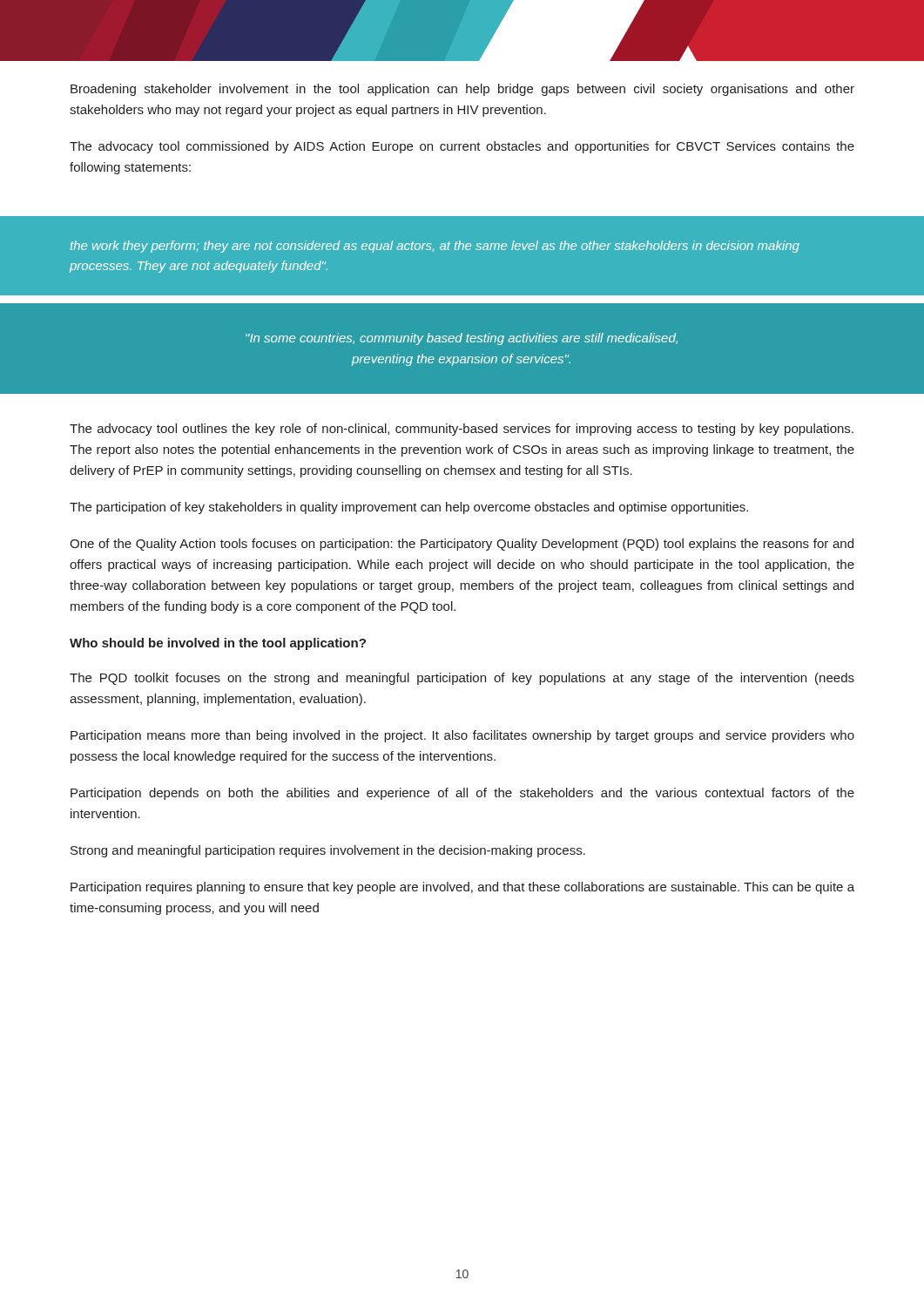This screenshot has width=924, height=1307.
Task: Click on the text block containing "The PQD toolkit focuses on the"
Action: [462, 688]
